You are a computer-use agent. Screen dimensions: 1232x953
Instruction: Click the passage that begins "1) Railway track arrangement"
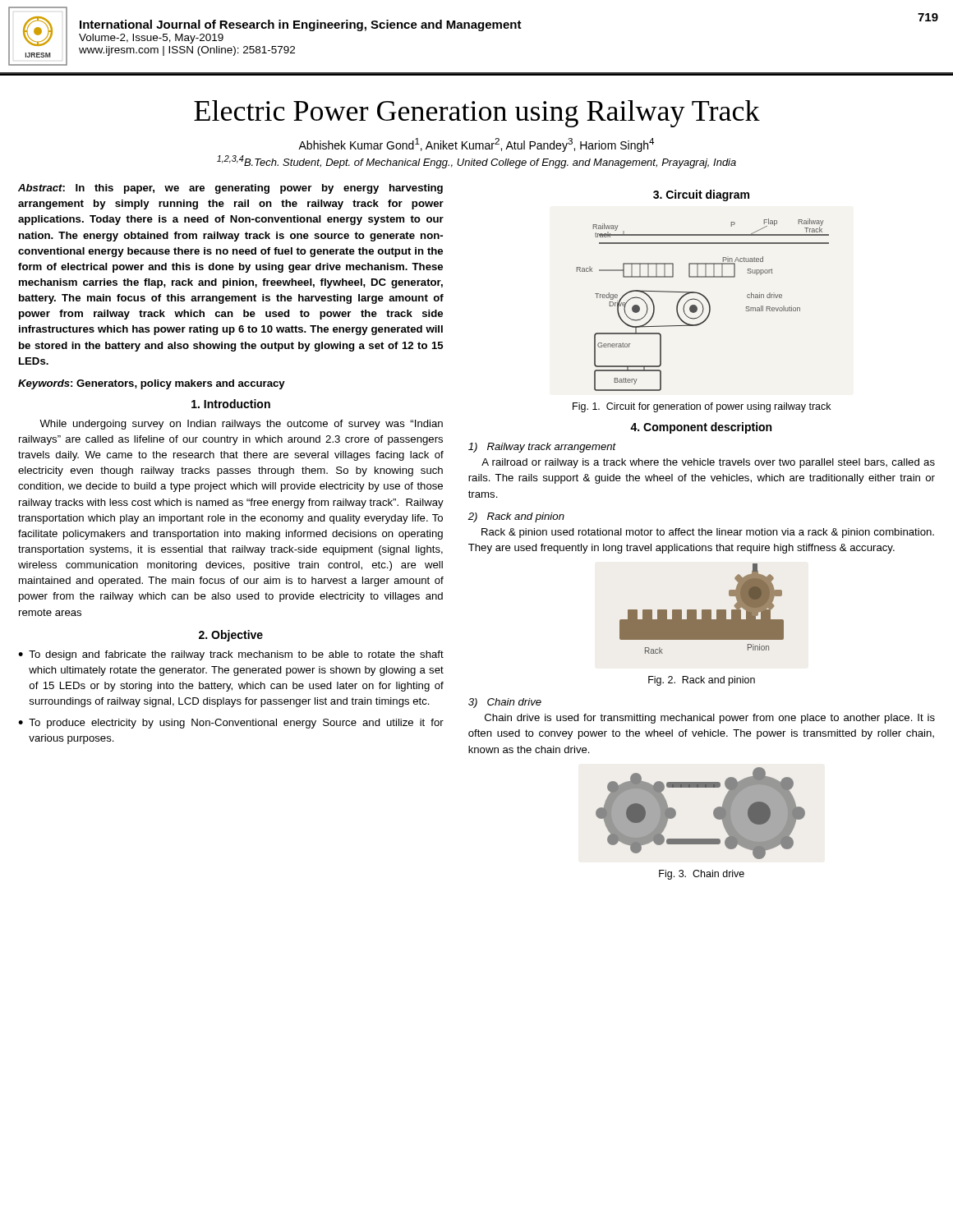pos(701,470)
